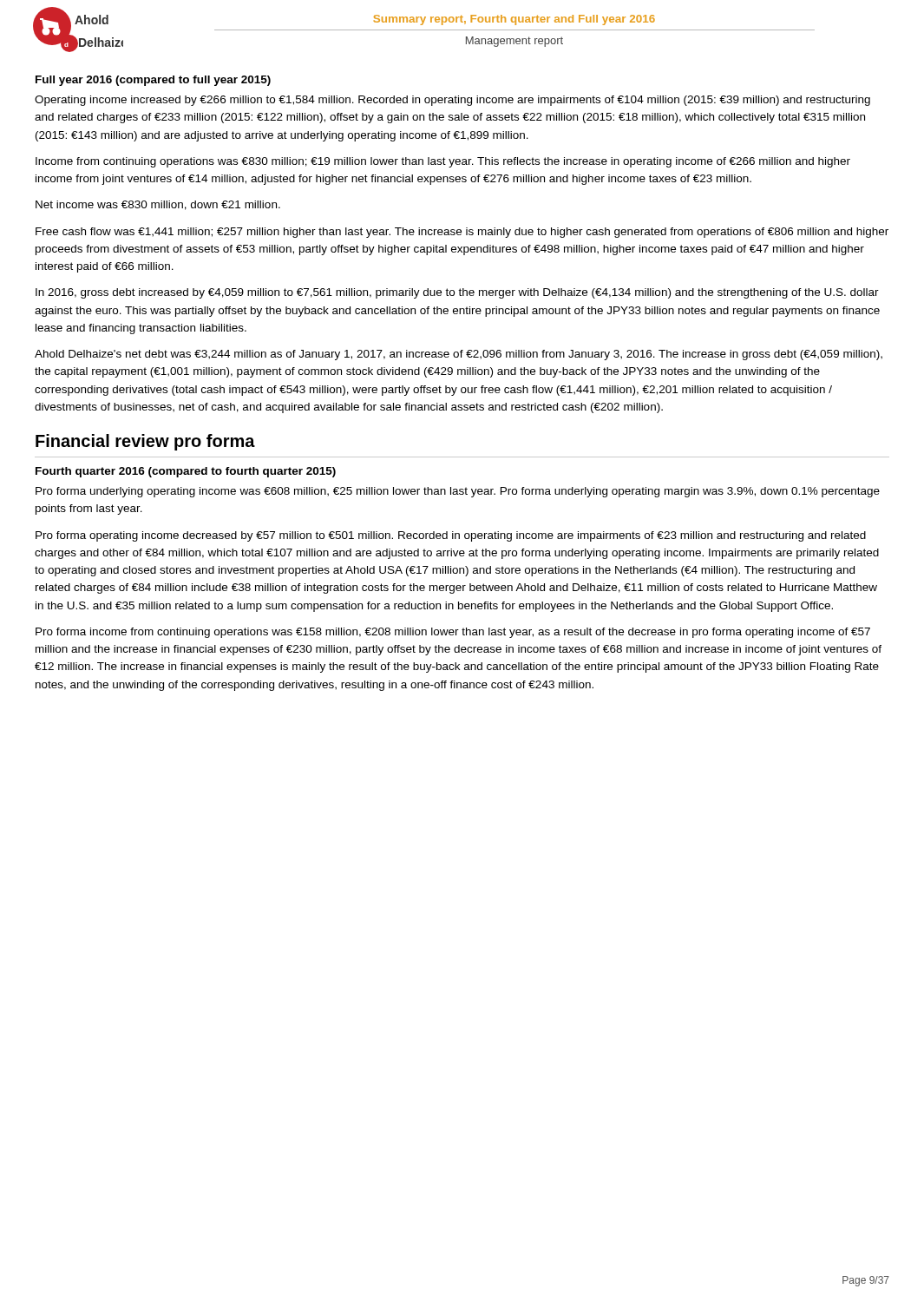The width and height of the screenshot is (924, 1302).
Task: Click the passage that begins "Pro forma underlying operating income"
Action: click(x=457, y=500)
